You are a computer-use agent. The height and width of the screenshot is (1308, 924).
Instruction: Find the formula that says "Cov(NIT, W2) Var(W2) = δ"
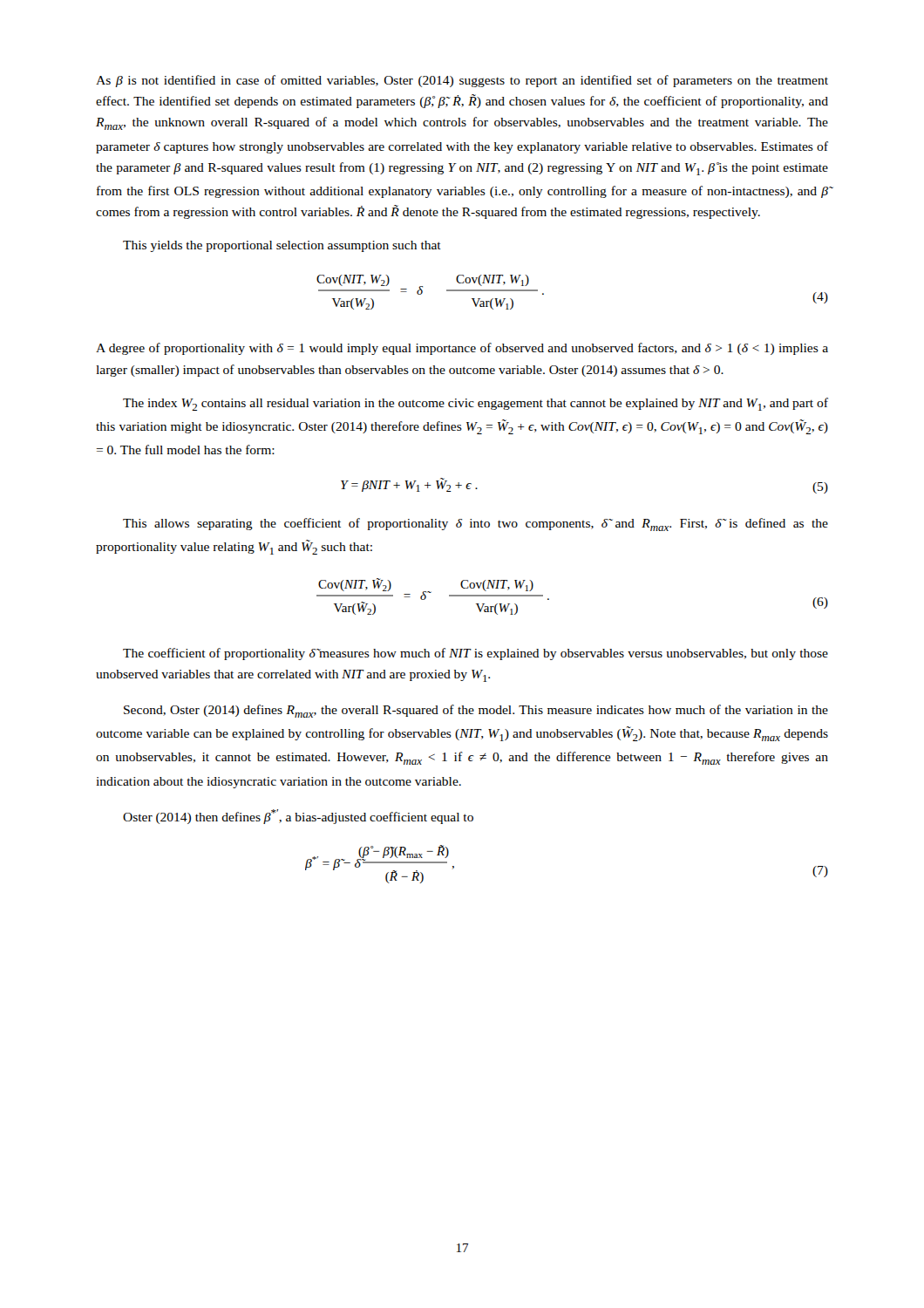point(492,291)
